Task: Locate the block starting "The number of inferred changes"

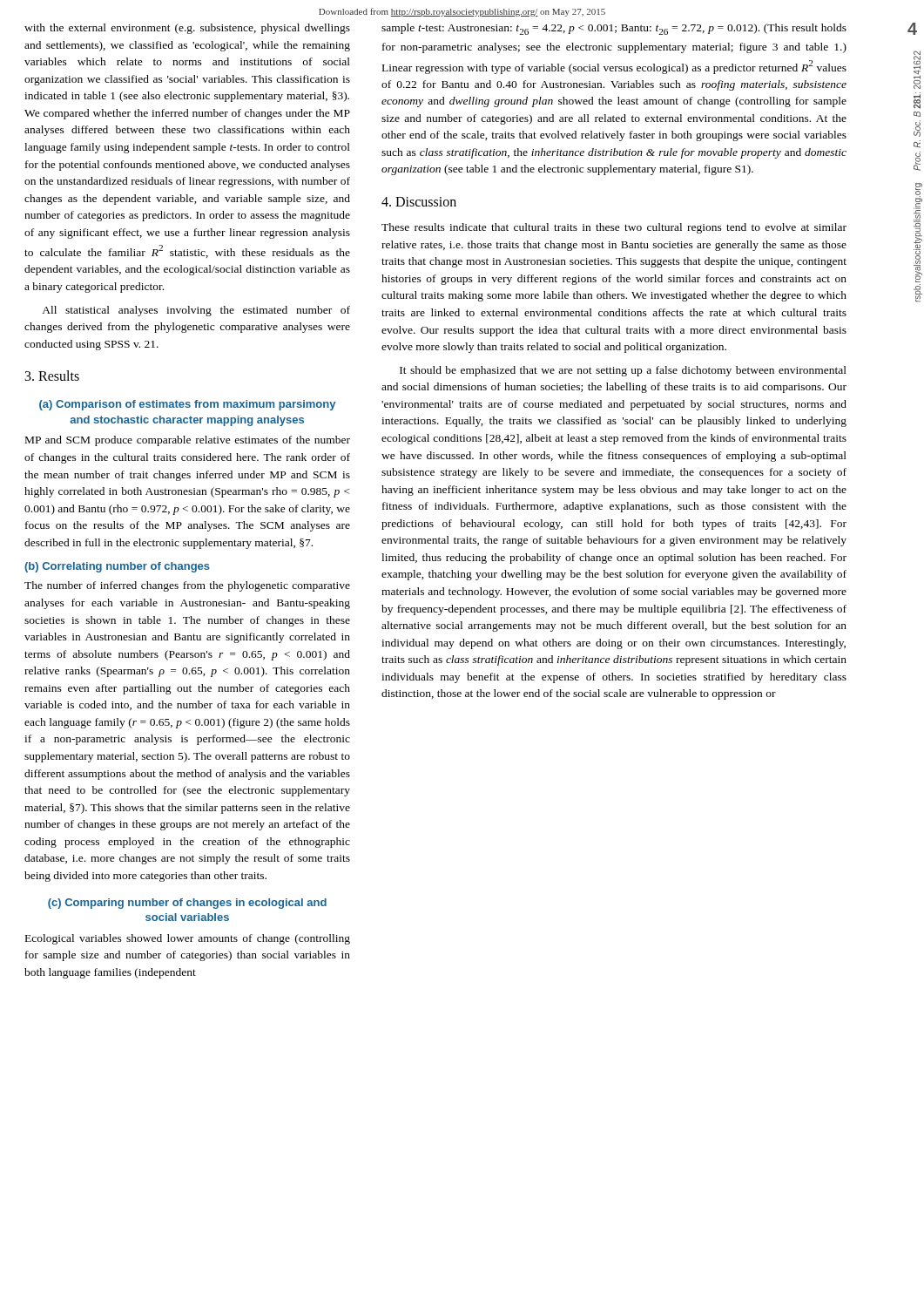Action: point(187,731)
